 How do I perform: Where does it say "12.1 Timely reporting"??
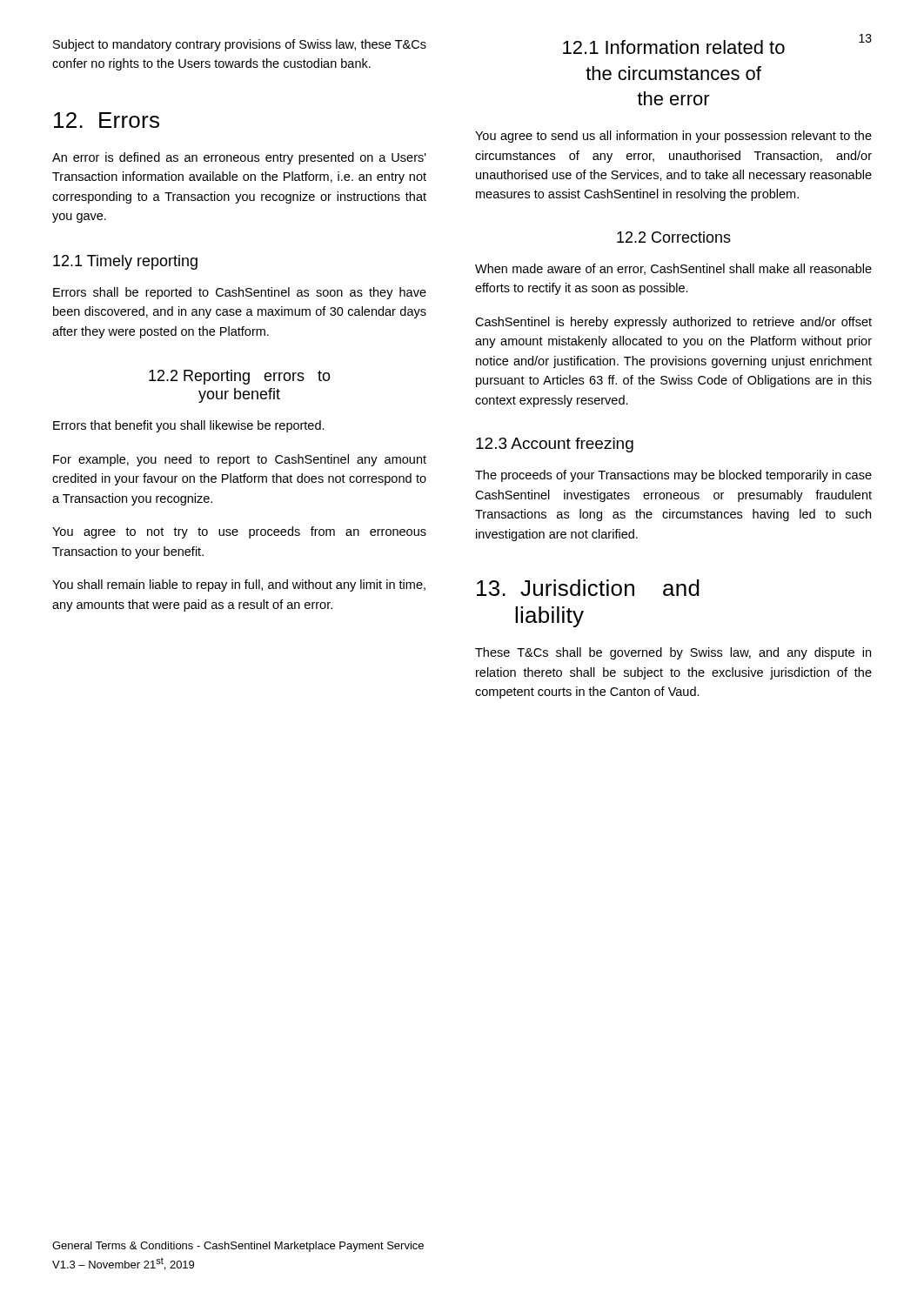(125, 261)
